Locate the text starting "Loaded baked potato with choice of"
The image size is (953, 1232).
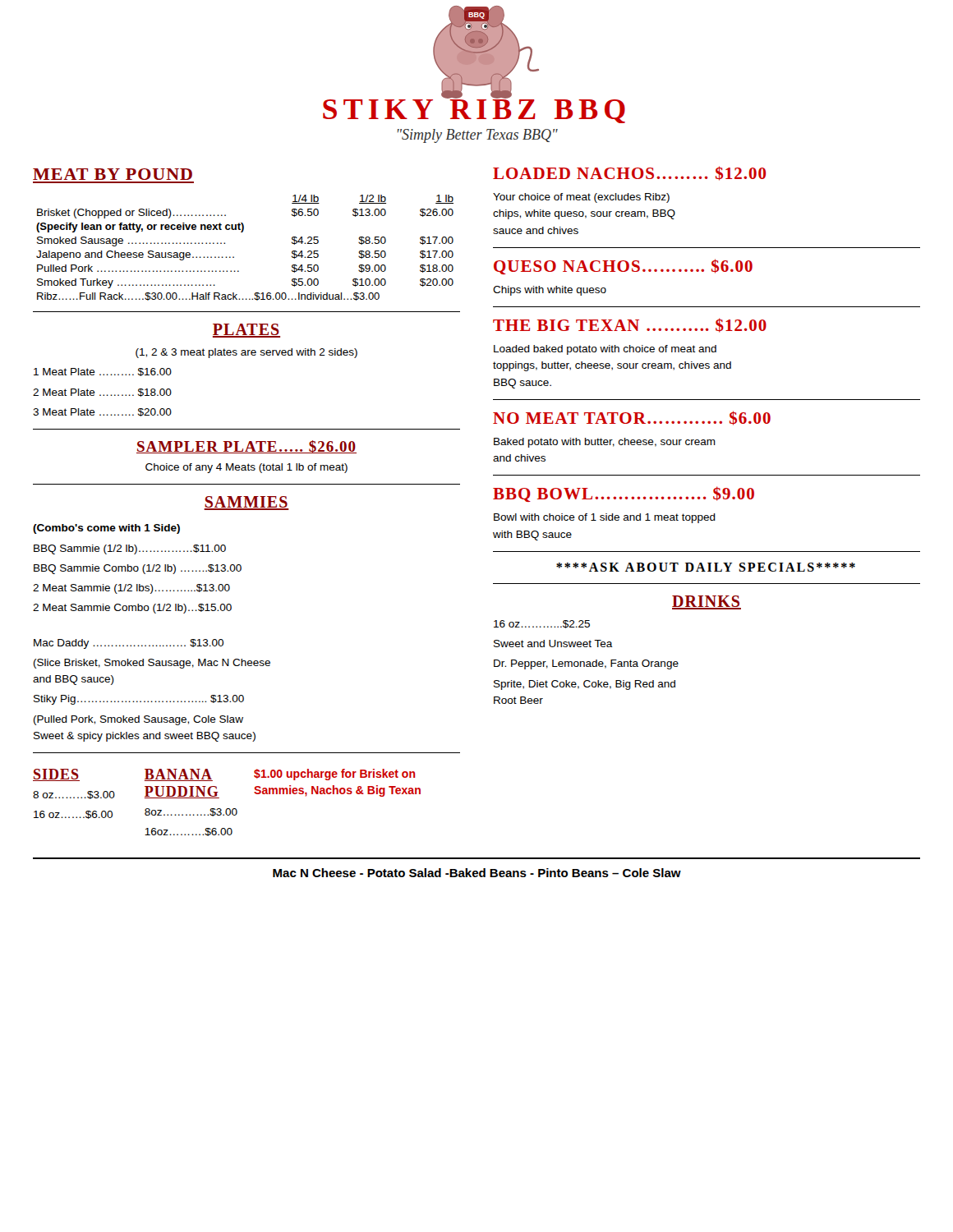click(612, 365)
